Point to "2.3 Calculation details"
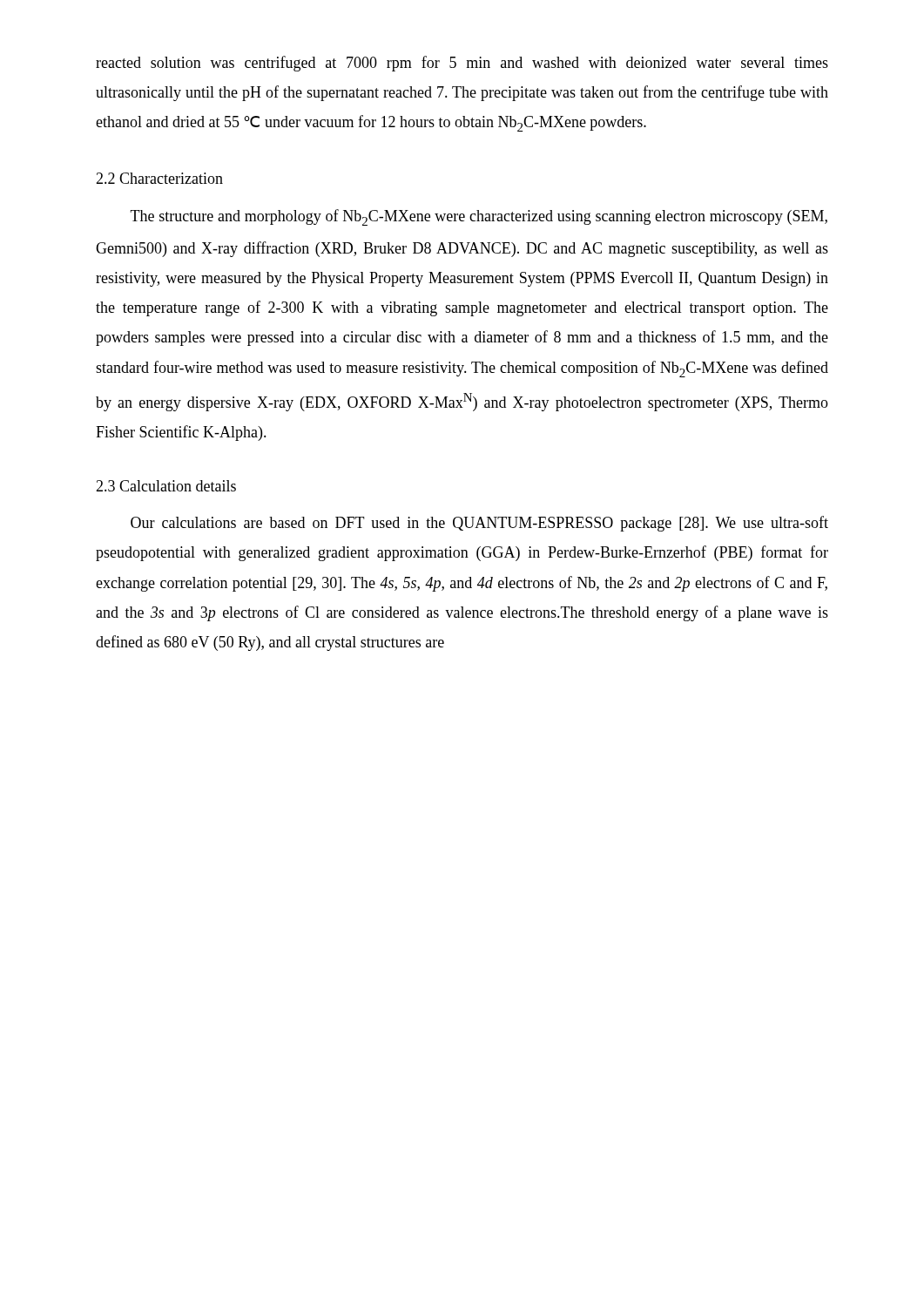Image resolution: width=924 pixels, height=1307 pixels. coord(166,486)
